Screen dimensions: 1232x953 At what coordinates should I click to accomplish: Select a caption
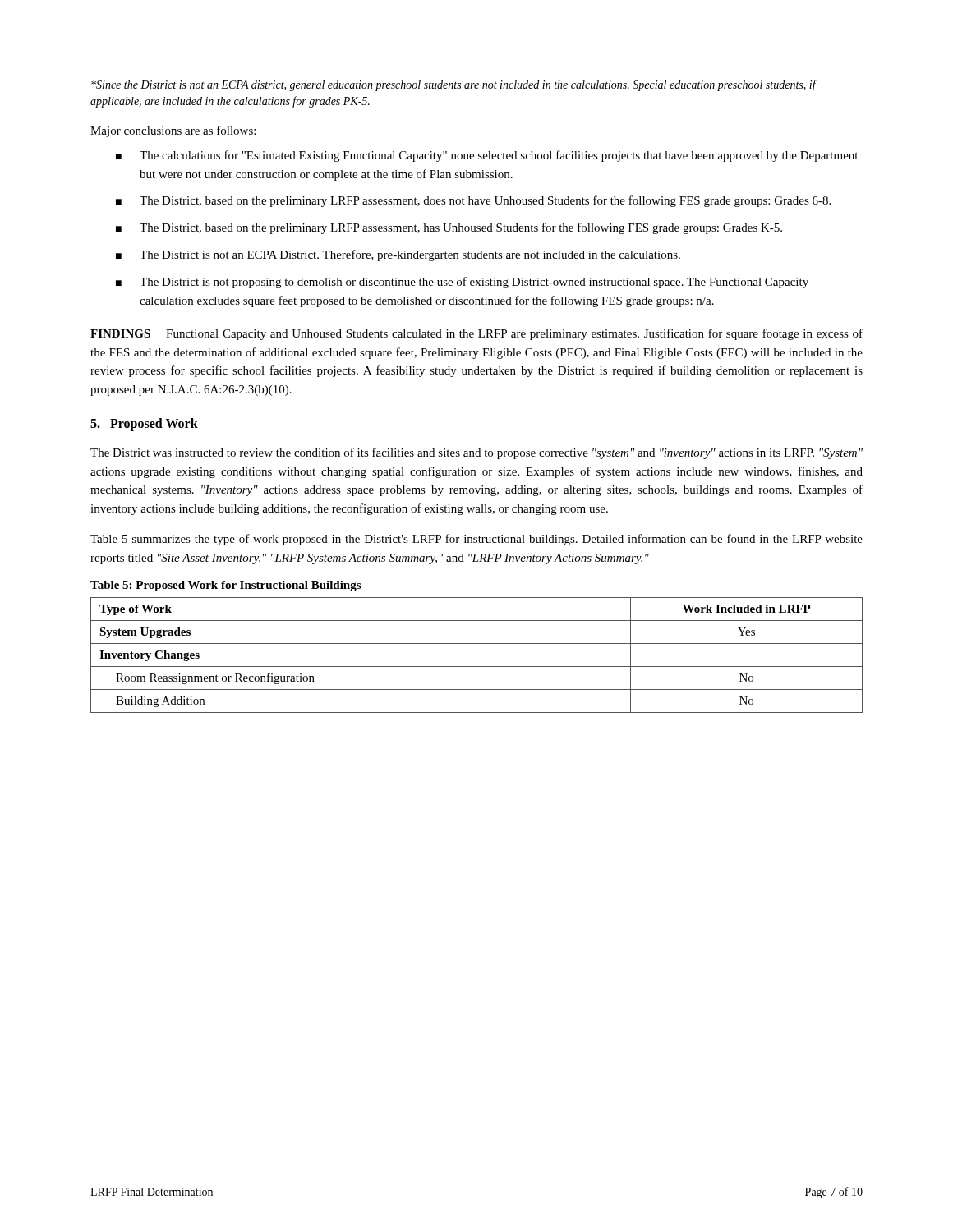[x=476, y=585]
